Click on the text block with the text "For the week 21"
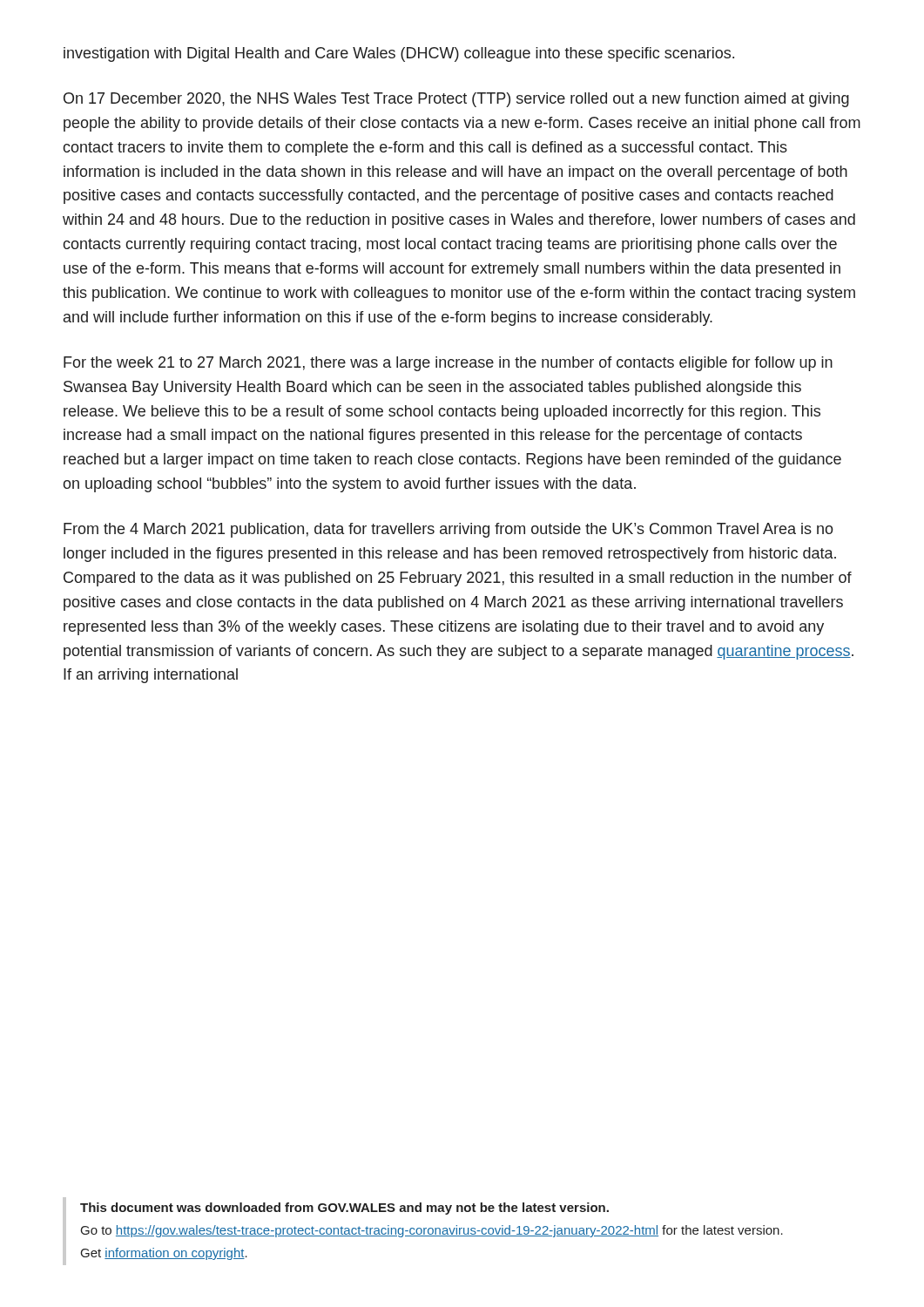The image size is (924, 1307). (452, 423)
